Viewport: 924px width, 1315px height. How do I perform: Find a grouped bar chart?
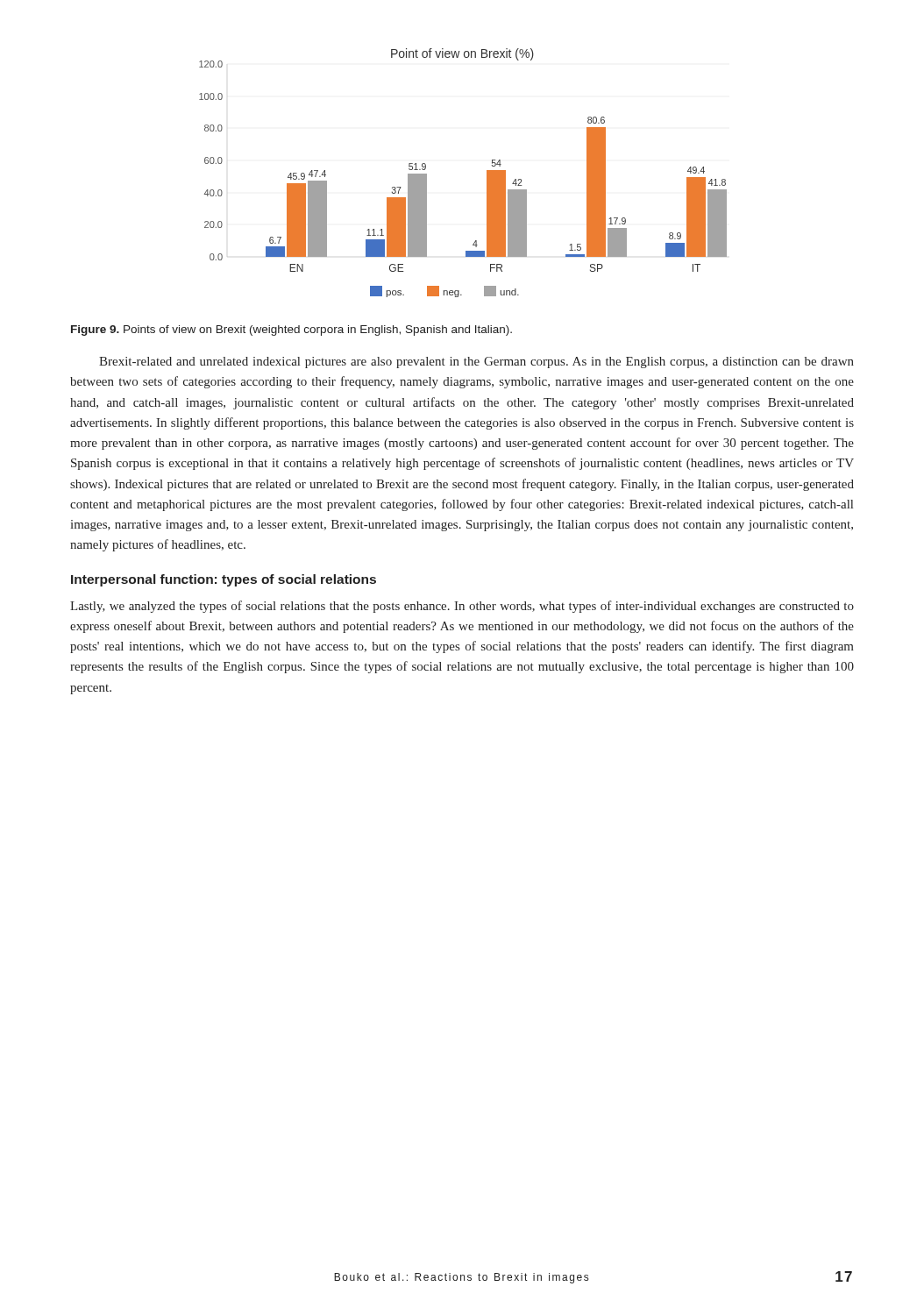462,180
